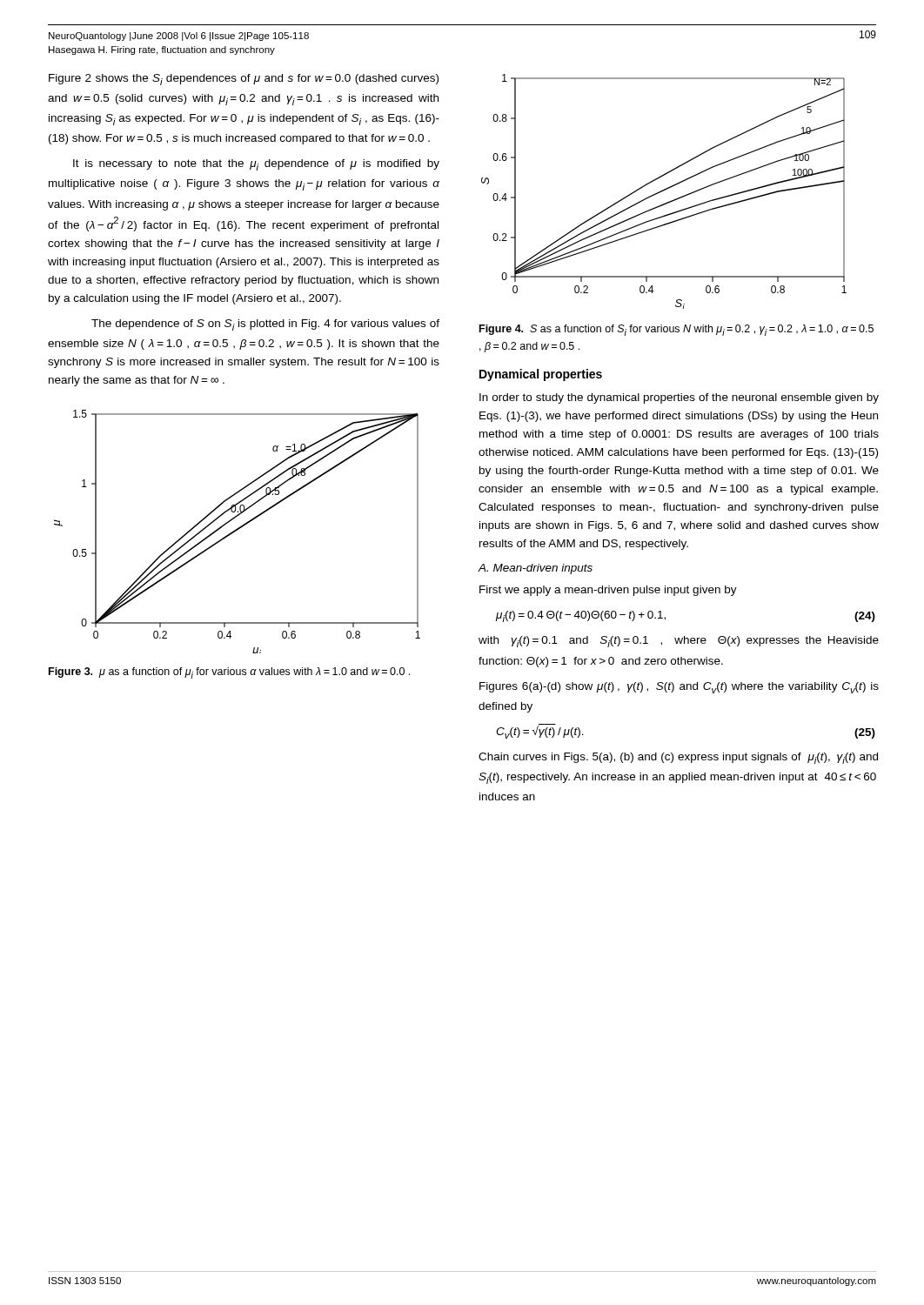Select the passage starting "Figure 3. μ as a function"

(229, 673)
